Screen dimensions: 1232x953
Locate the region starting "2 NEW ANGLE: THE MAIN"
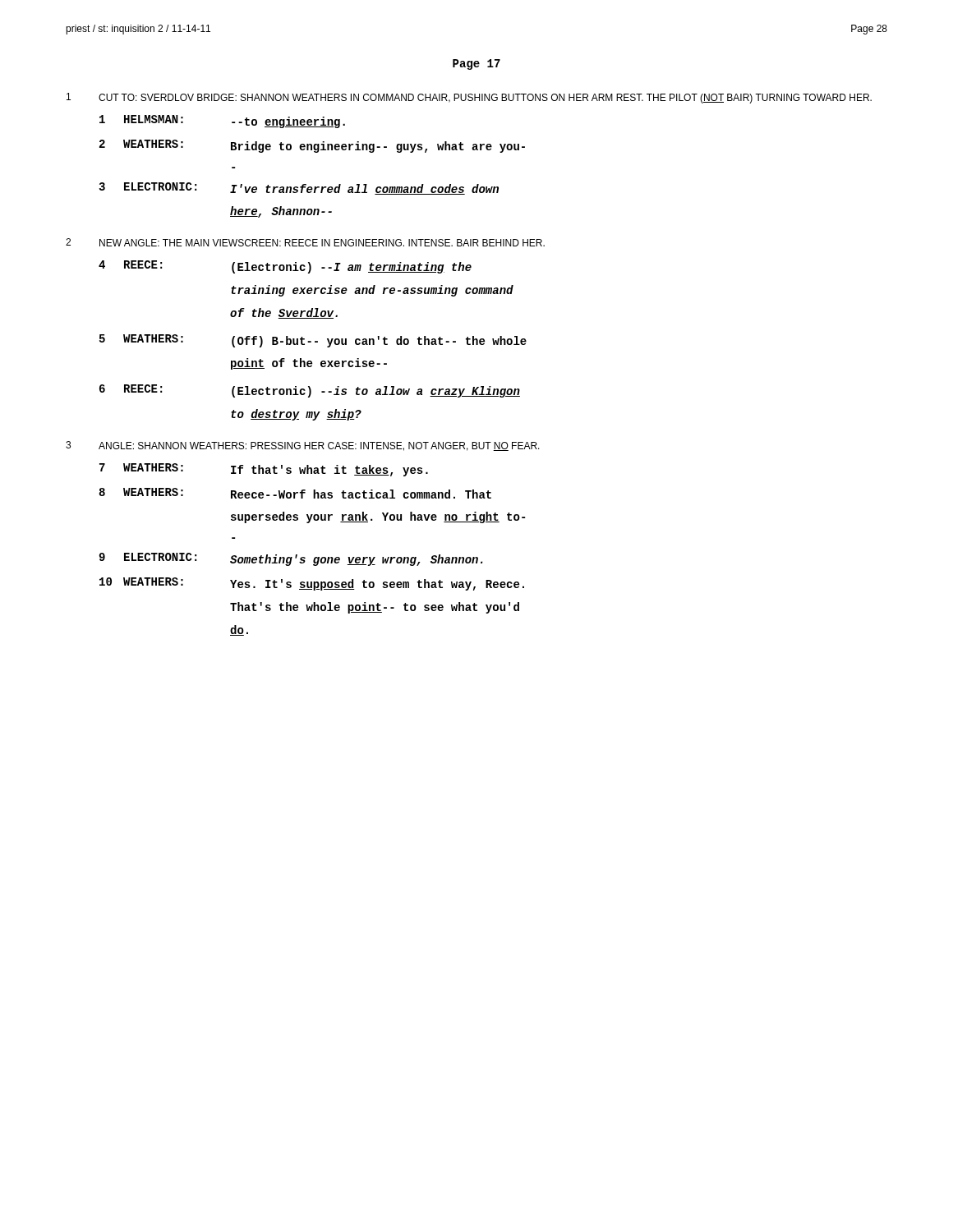click(x=306, y=243)
